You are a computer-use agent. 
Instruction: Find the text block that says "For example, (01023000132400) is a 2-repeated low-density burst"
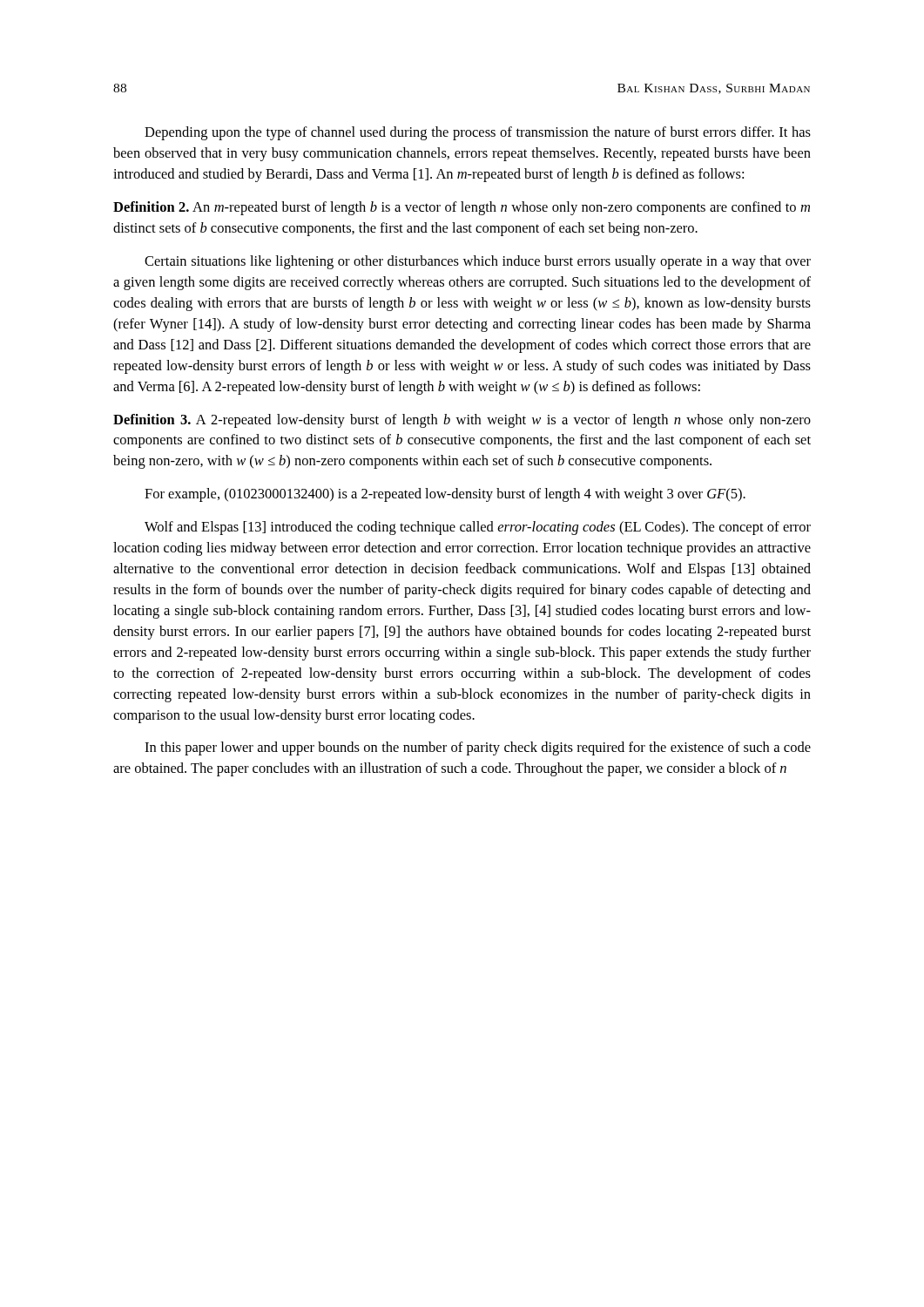(x=445, y=494)
